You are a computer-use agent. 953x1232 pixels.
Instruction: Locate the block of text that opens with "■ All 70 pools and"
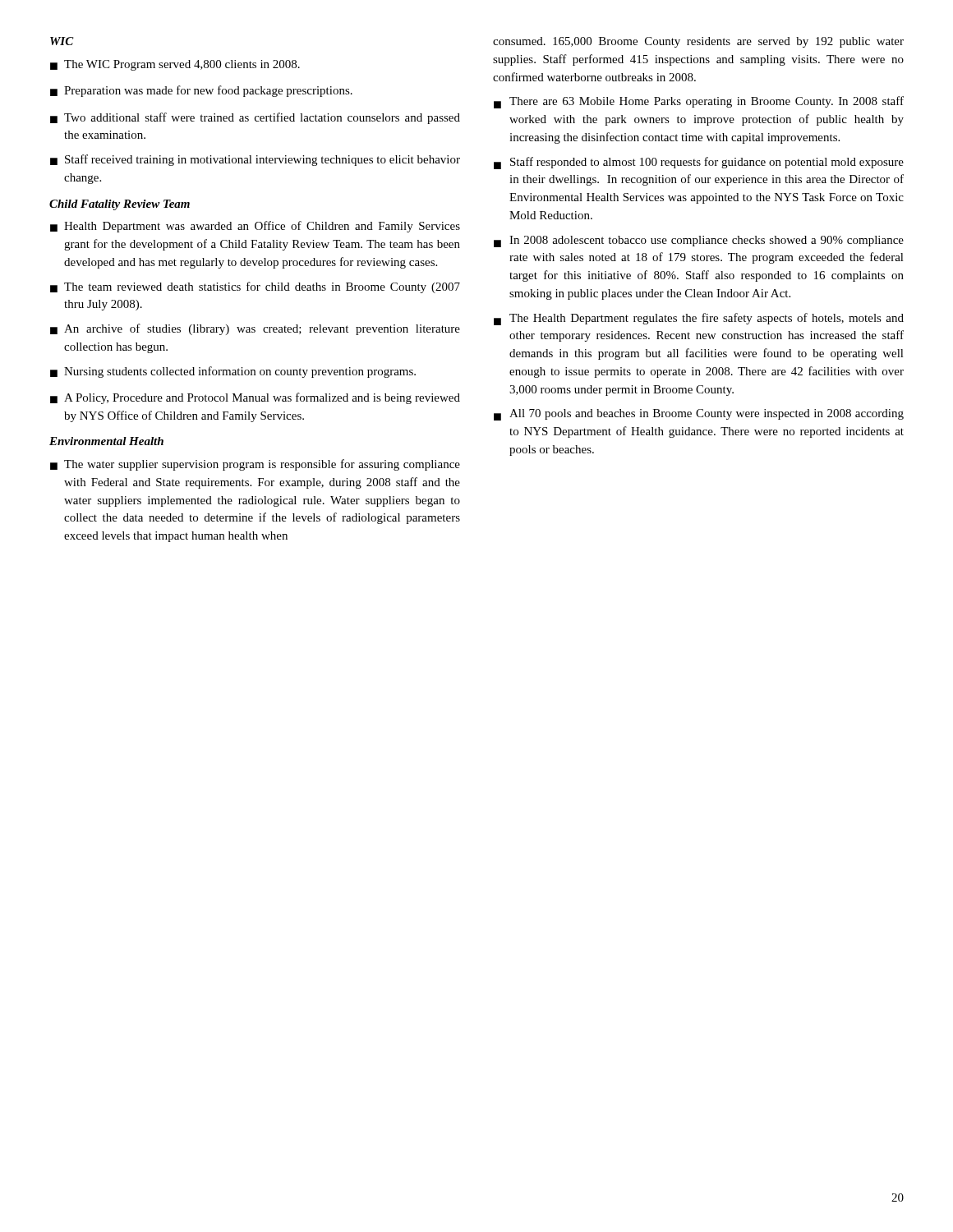[698, 432]
